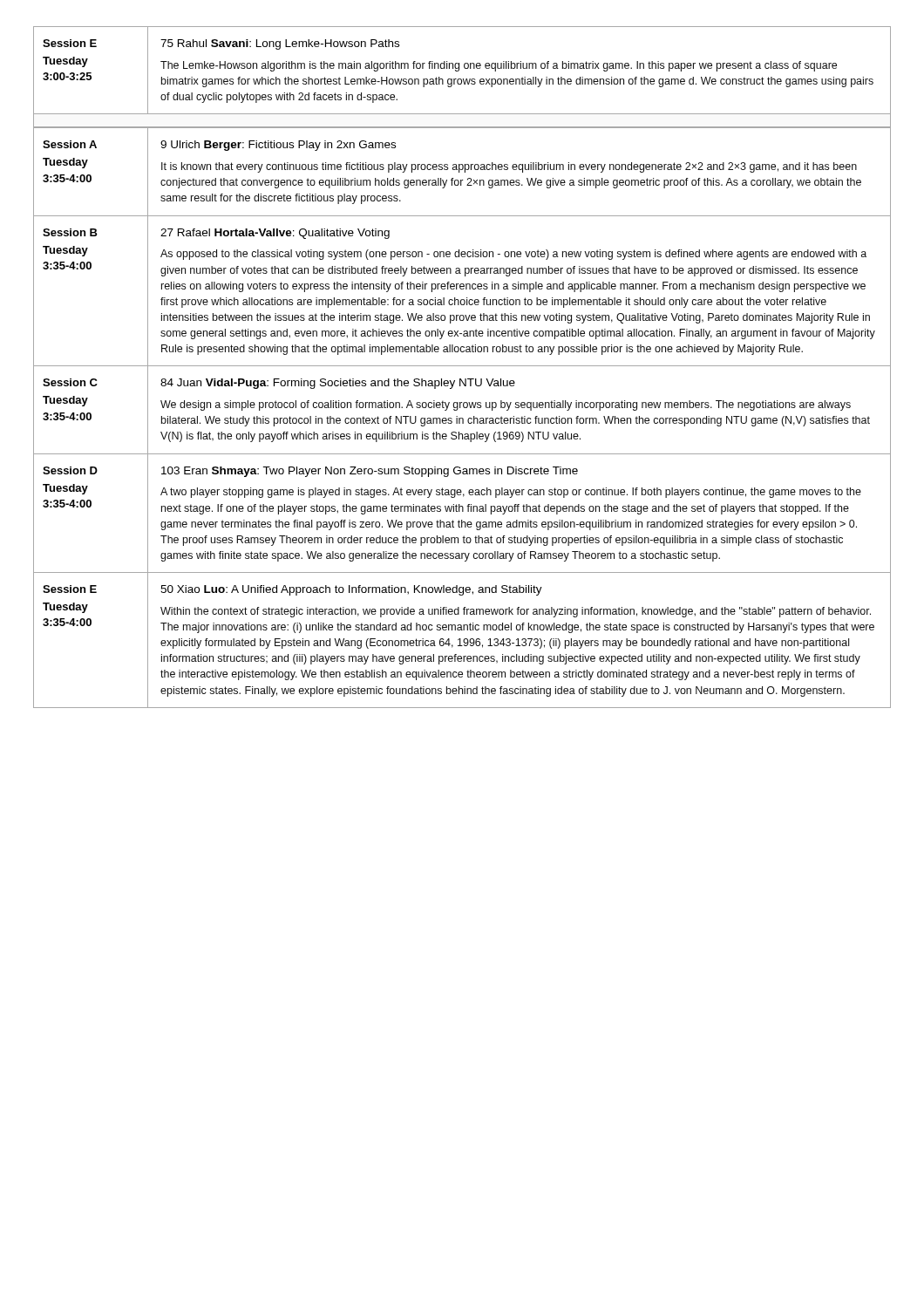The image size is (924, 1308).
Task: Point to "Session E Tuesday3:35-4:00"
Action: click(x=70, y=606)
